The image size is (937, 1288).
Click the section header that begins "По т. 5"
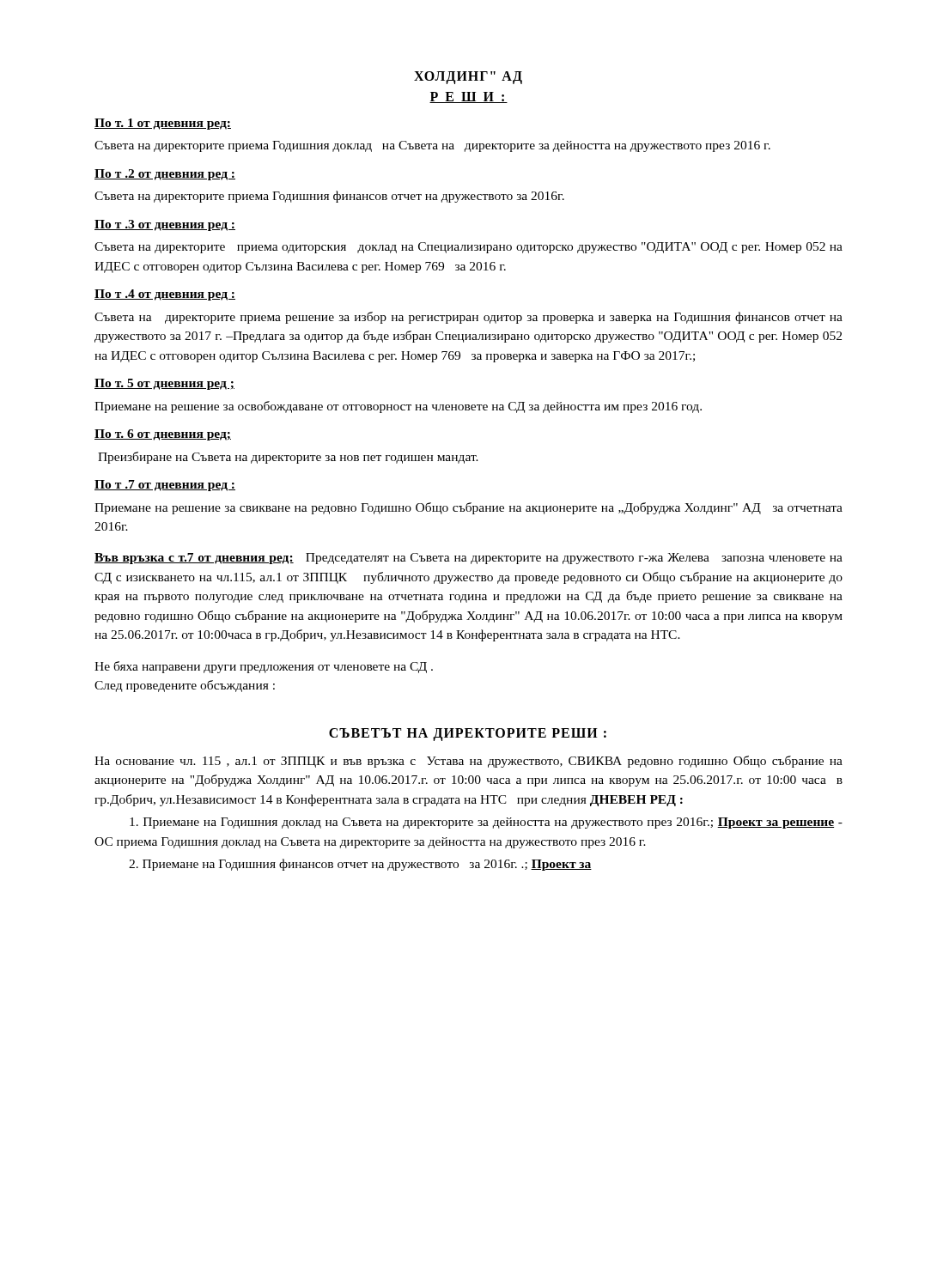pyautogui.click(x=164, y=384)
